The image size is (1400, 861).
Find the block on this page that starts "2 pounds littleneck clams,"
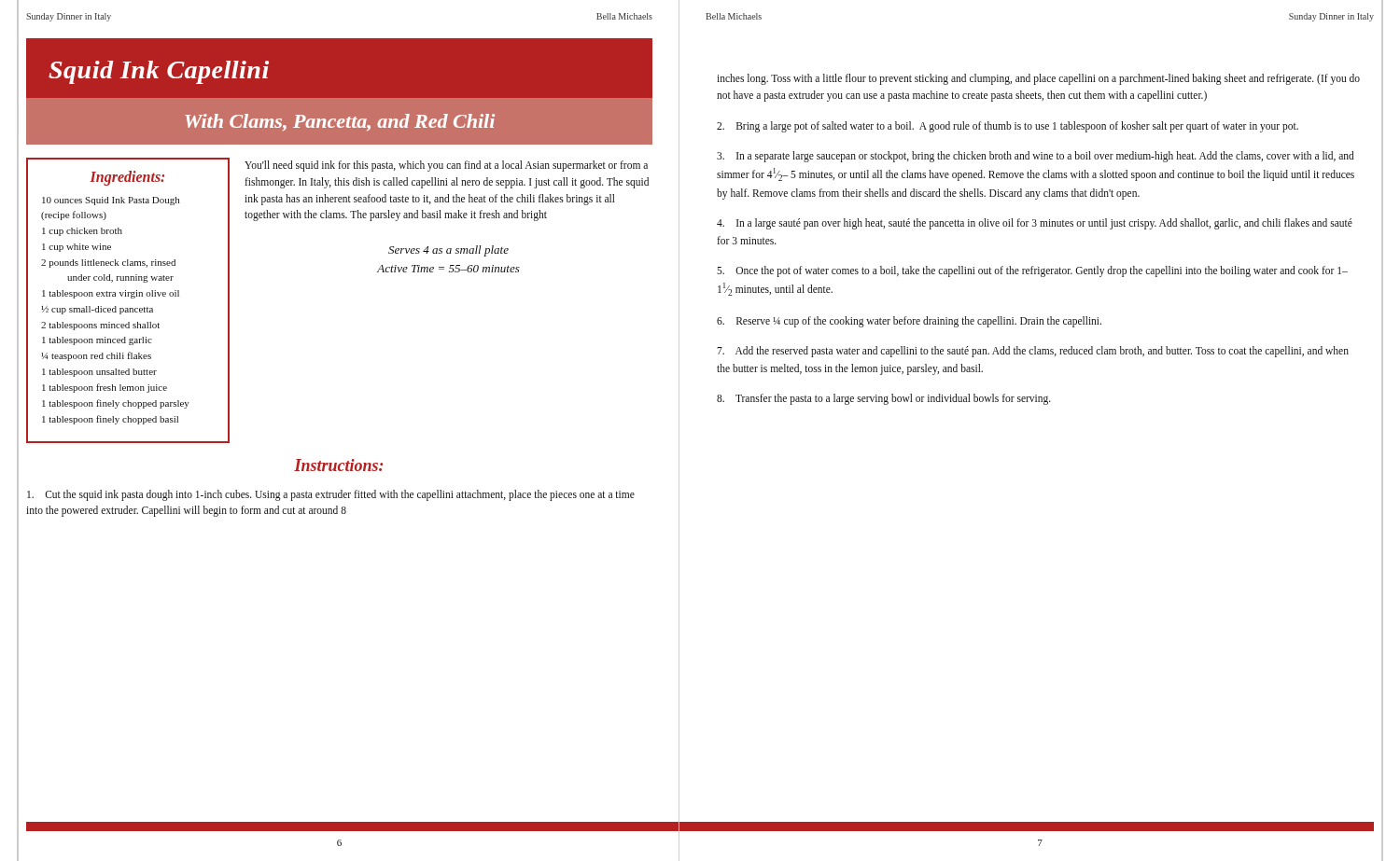(108, 269)
